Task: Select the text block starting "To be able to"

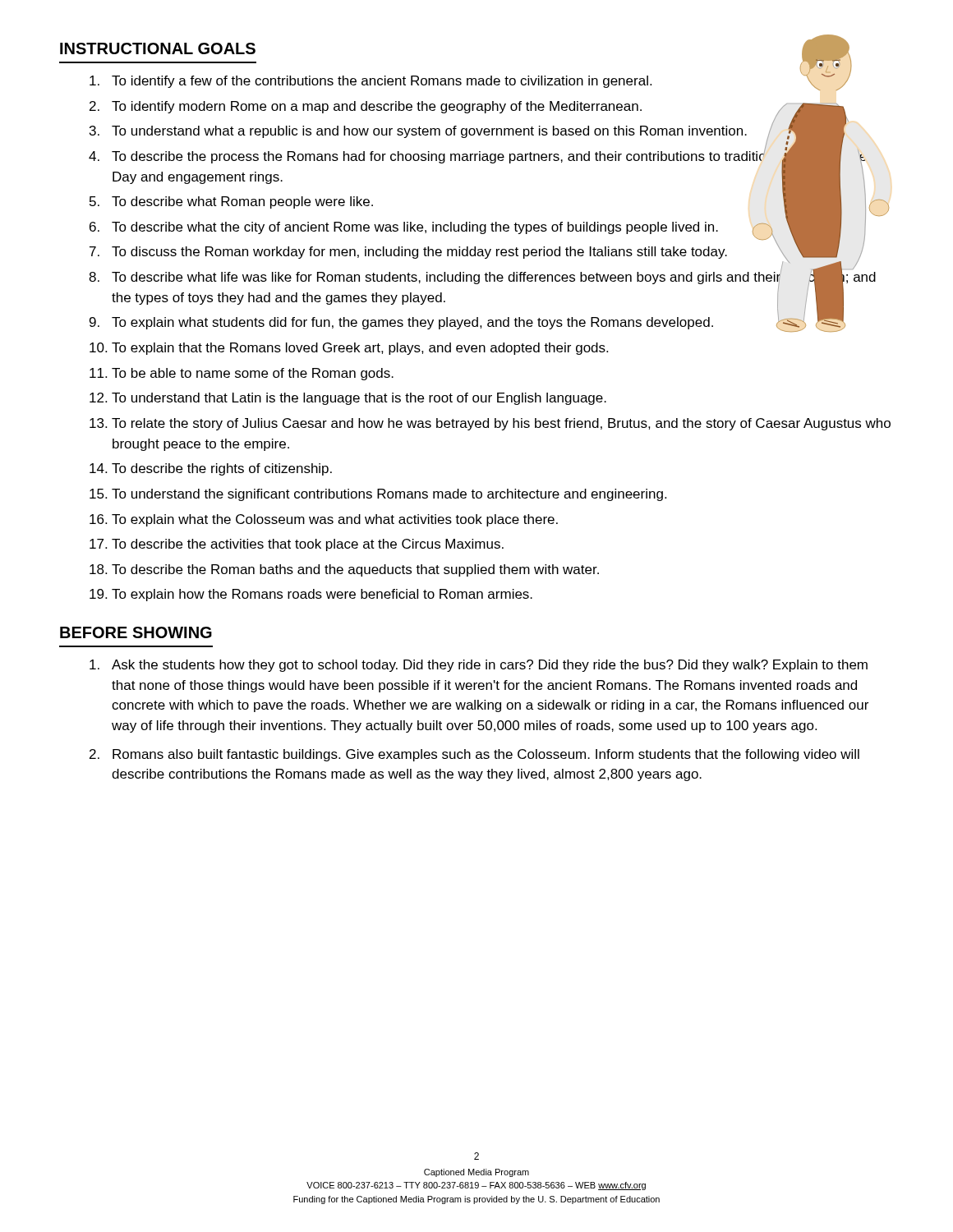Action: point(242,374)
